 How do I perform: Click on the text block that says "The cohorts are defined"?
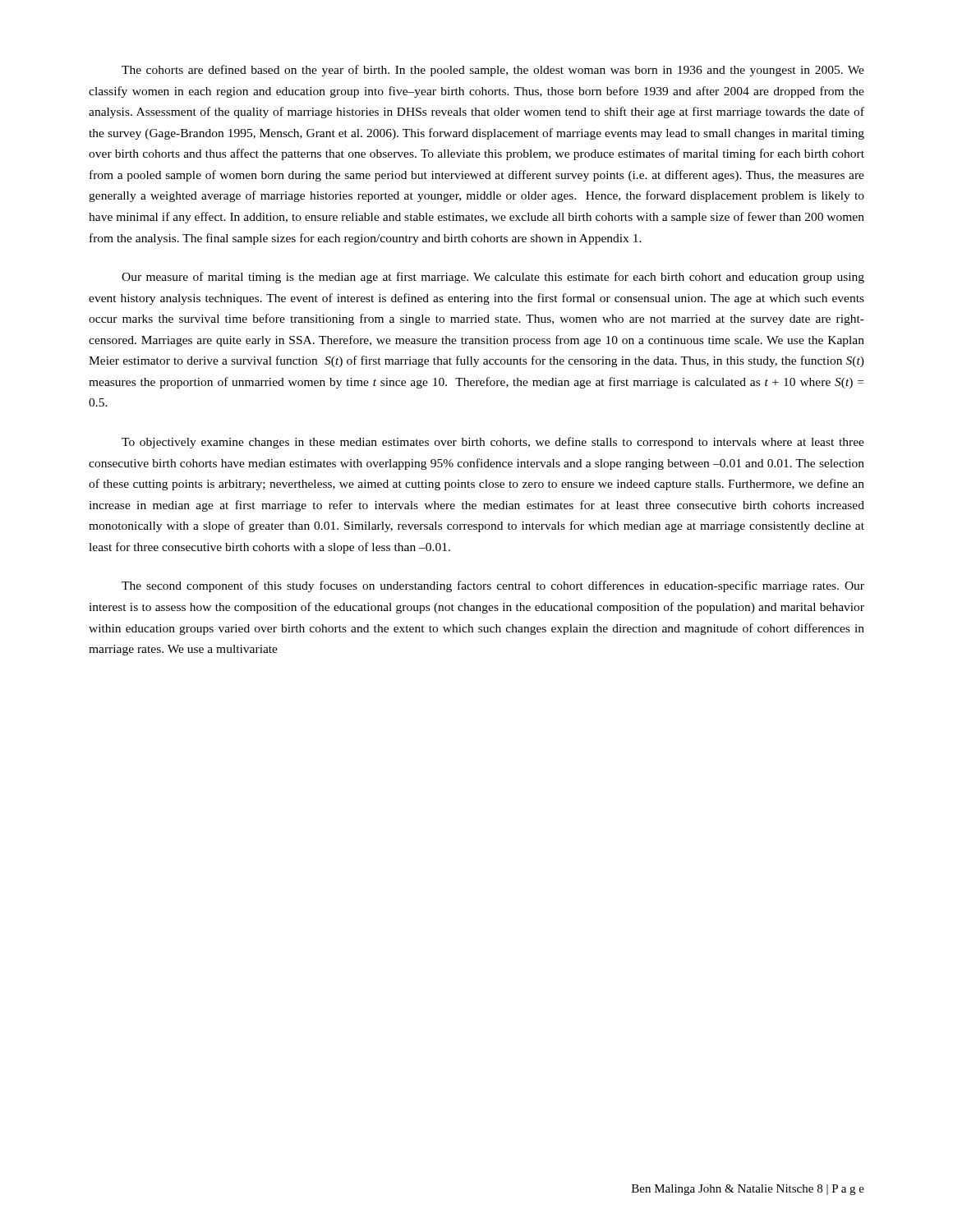(476, 153)
